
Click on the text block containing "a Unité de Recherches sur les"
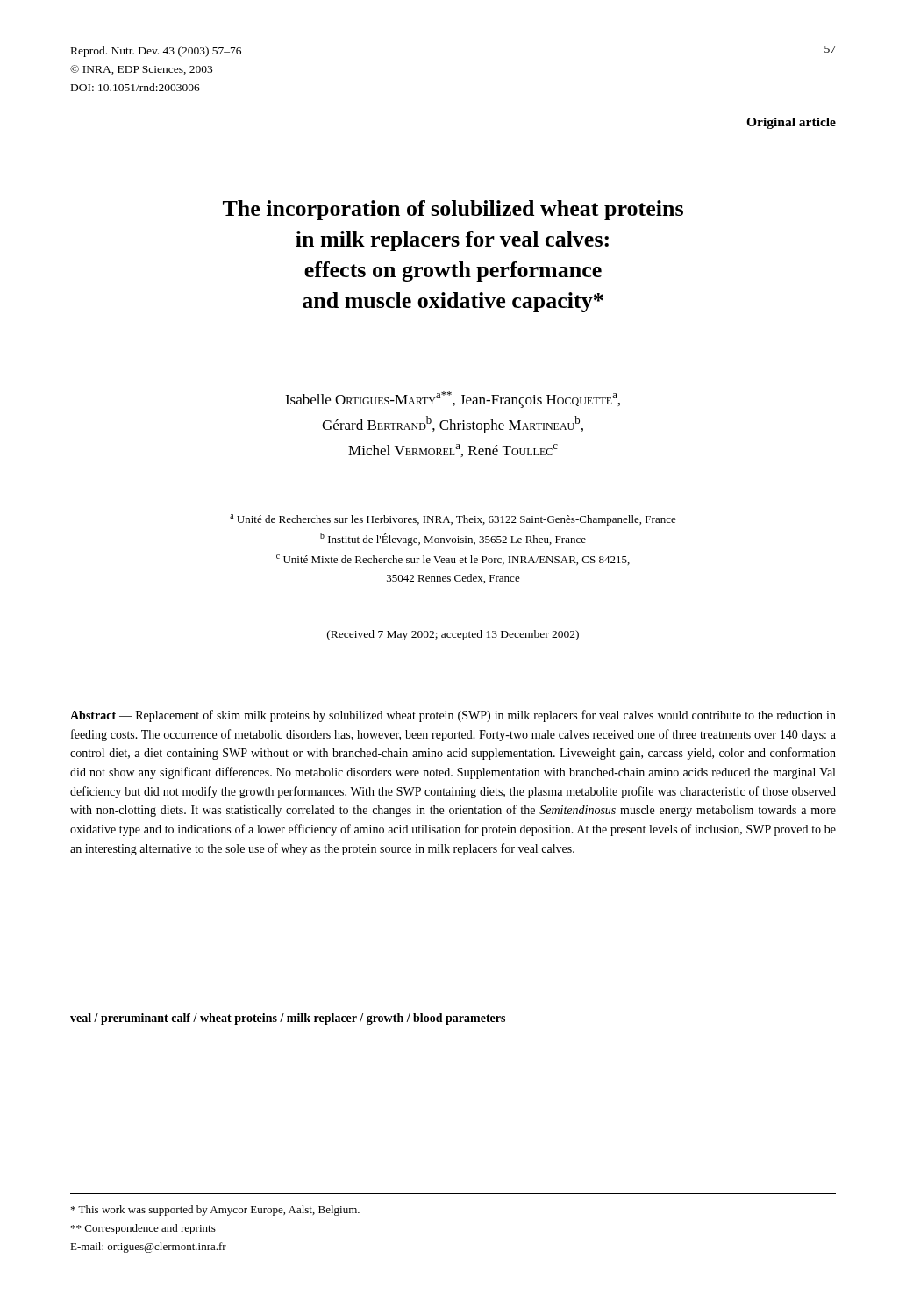click(x=453, y=548)
